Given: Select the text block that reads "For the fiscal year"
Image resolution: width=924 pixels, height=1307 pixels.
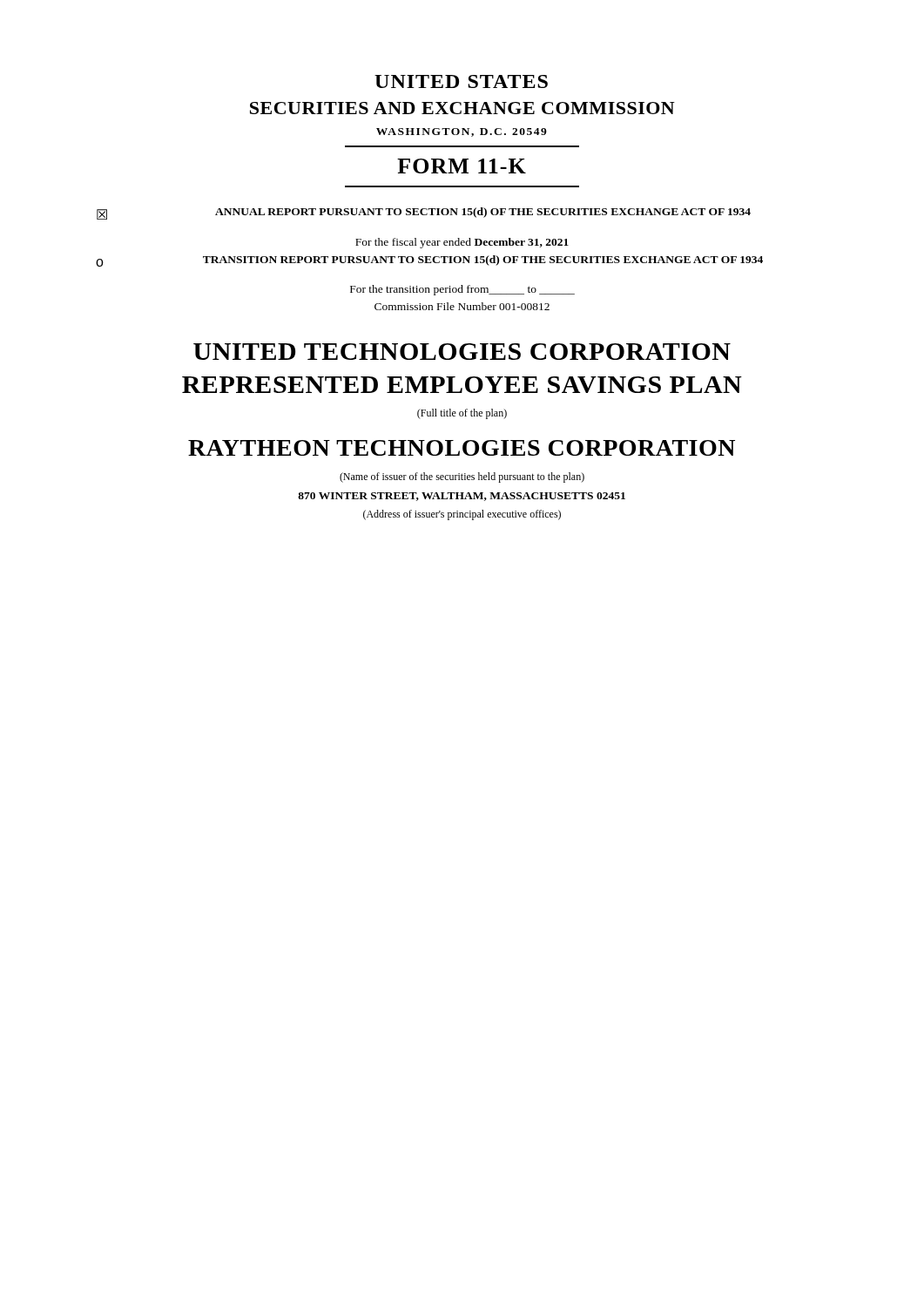Looking at the screenshot, I should 462,242.
